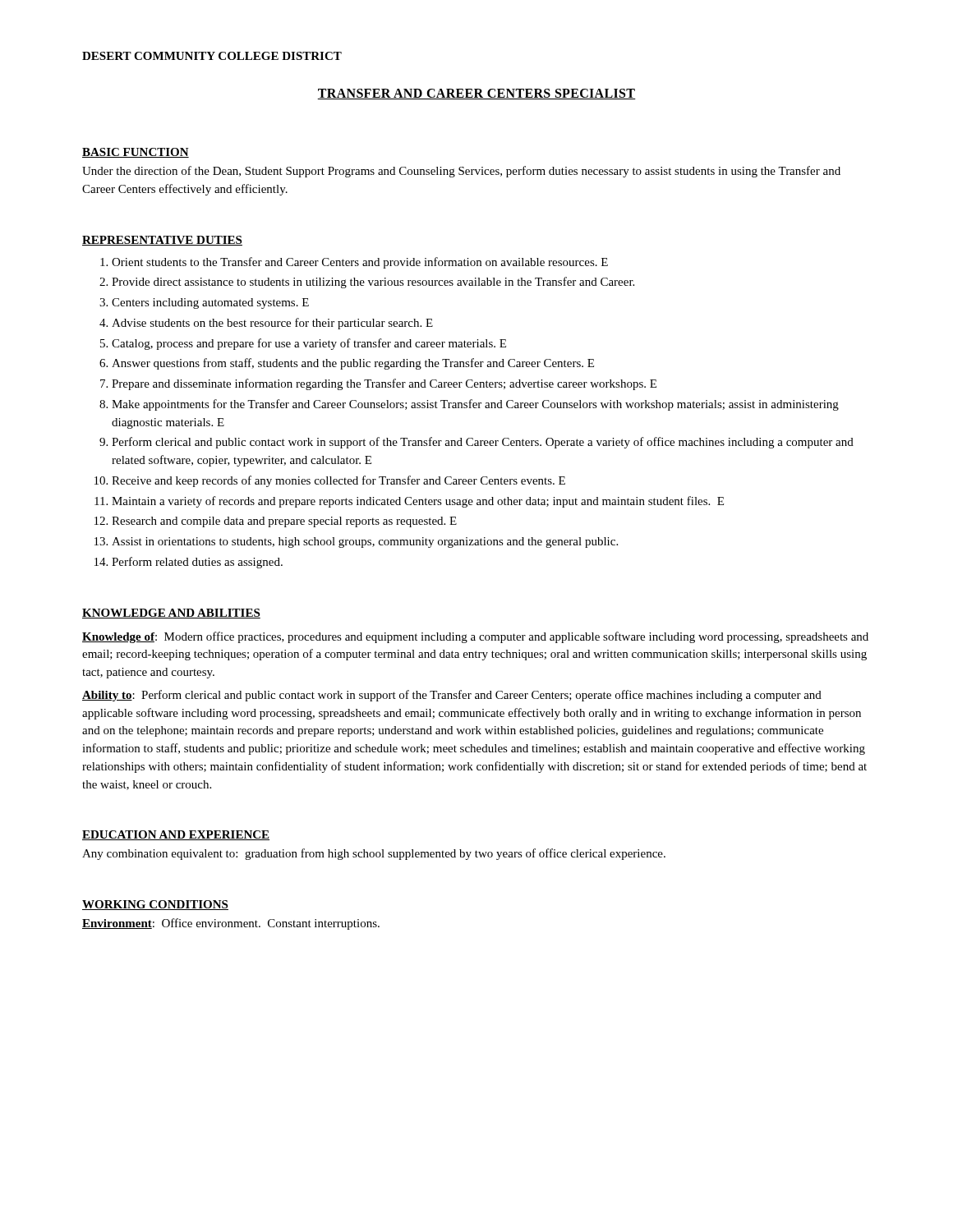Image resolution: width=953 pixels, height=1232 pixels.
Task: Locate the block of text that opens with "Under the direction of the"
Action: point(461,180)
